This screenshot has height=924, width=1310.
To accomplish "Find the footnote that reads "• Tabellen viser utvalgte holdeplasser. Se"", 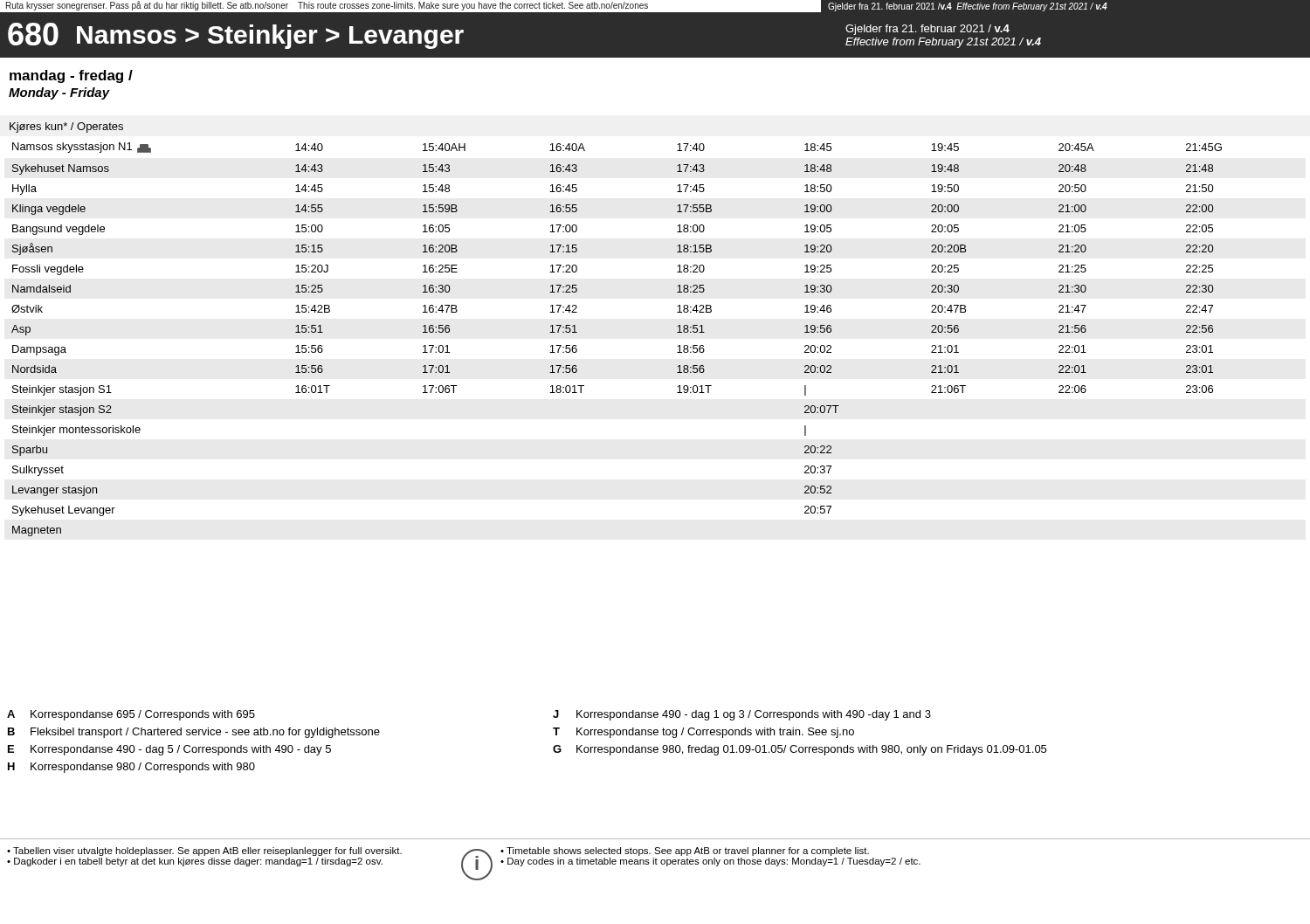I will pyautogui.click(x=205, y=856).
